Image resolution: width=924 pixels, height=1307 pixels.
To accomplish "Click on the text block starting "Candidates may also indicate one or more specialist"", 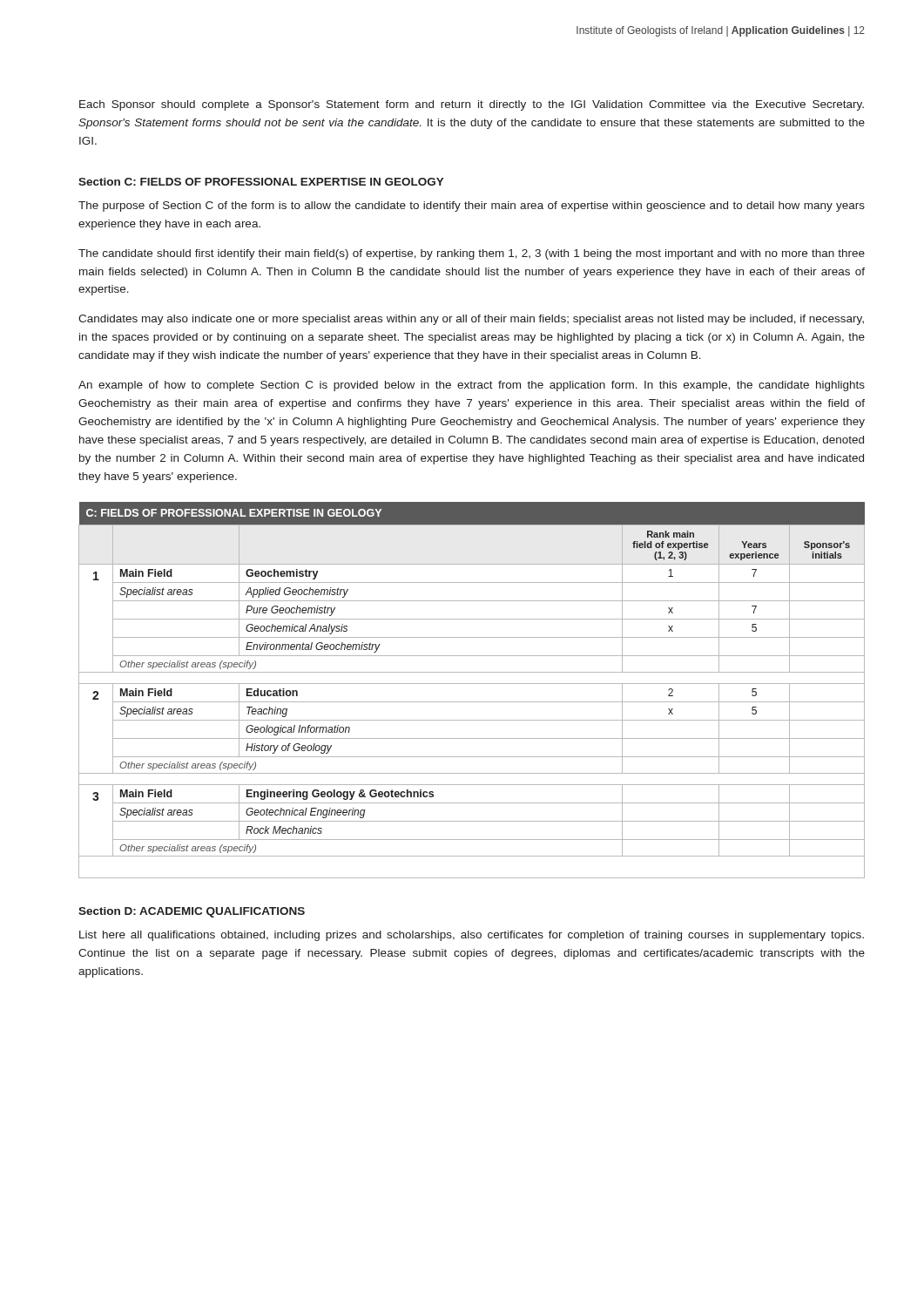I will [x=472, y=337].
